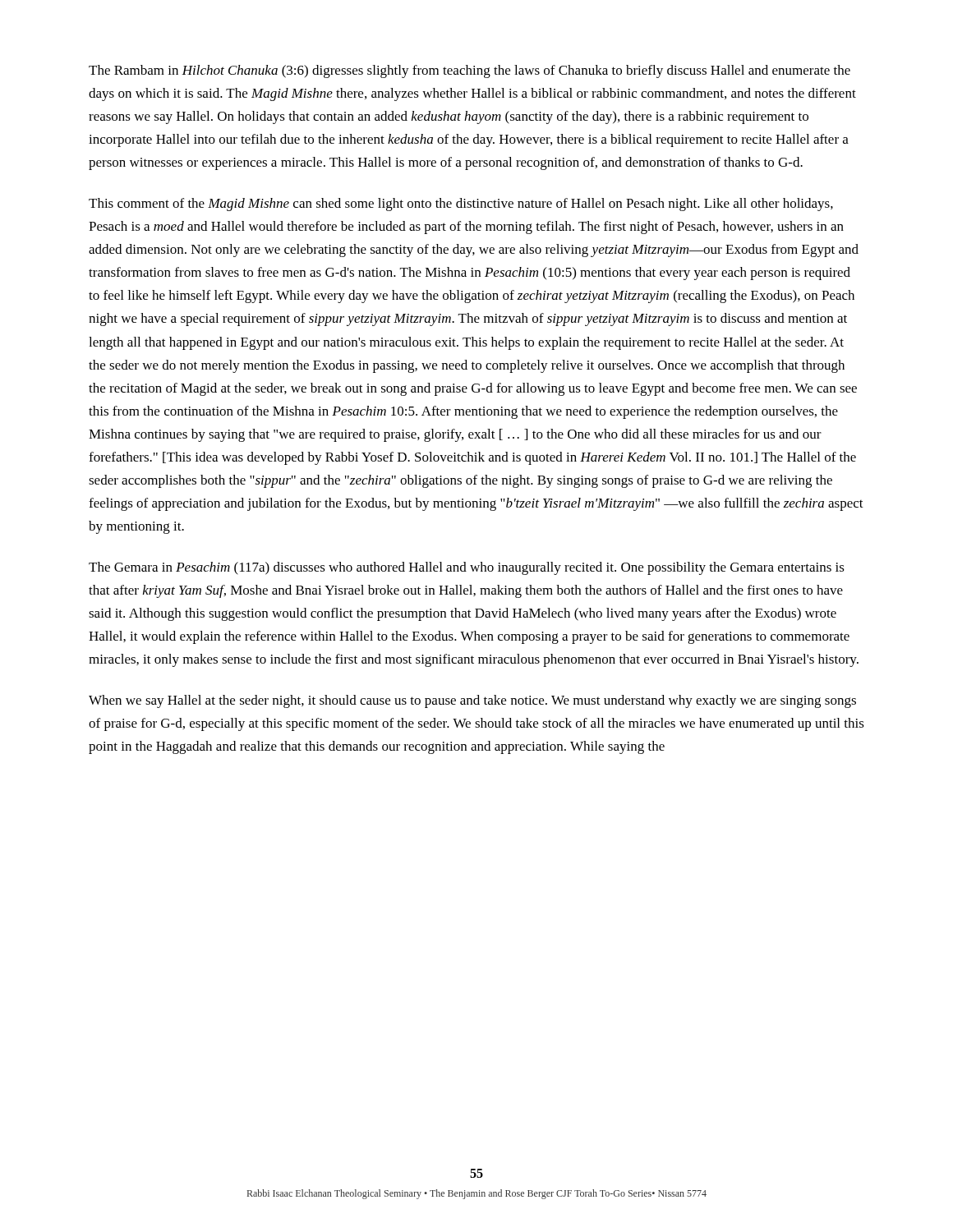Select the region starting "The Gemara in Pesachim (117a) discusses who authored"
Screen dimensions: 1232x953
pyautogui.click(x=476, y=614)
